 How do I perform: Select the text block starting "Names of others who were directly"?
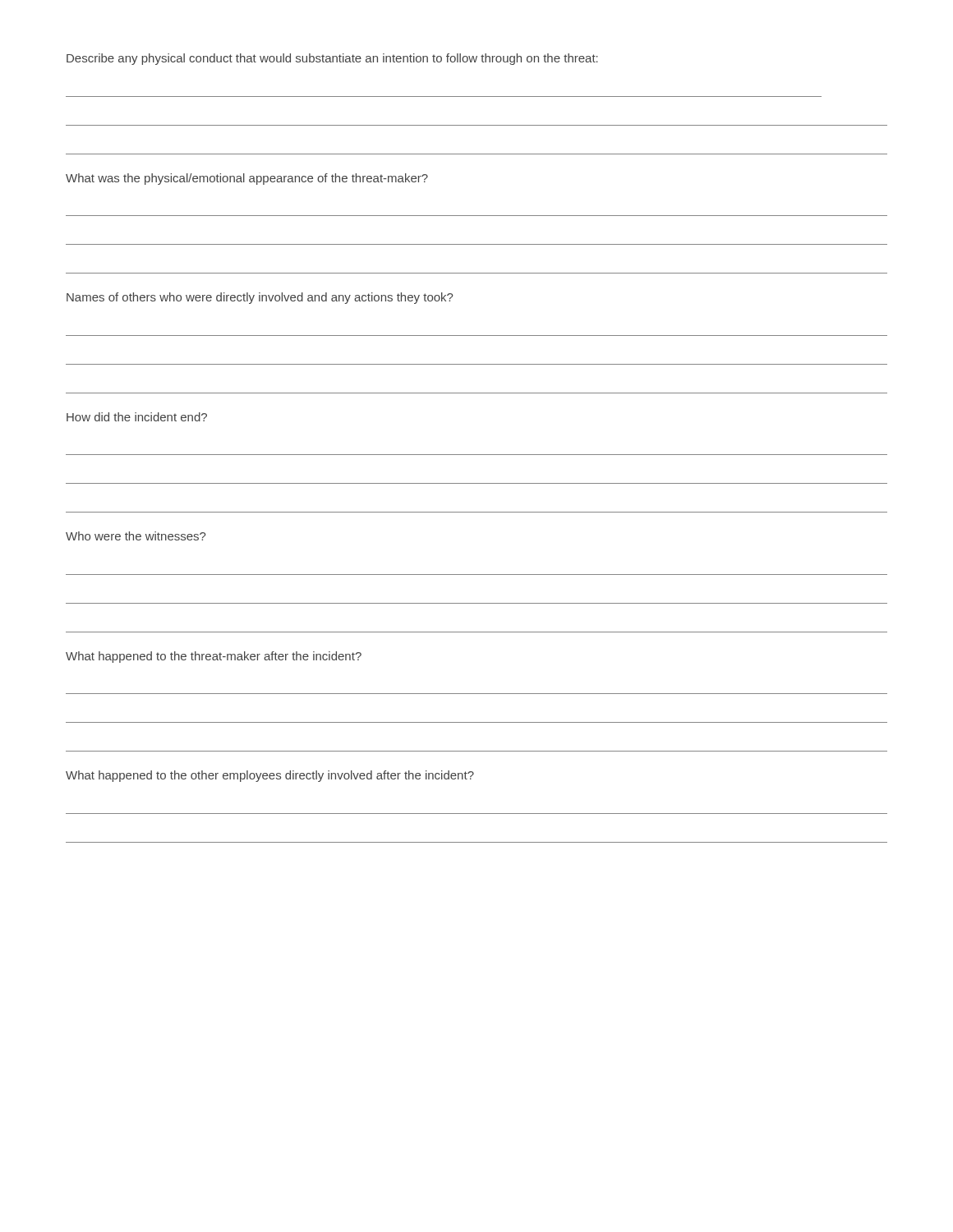[x=260, y=297]
